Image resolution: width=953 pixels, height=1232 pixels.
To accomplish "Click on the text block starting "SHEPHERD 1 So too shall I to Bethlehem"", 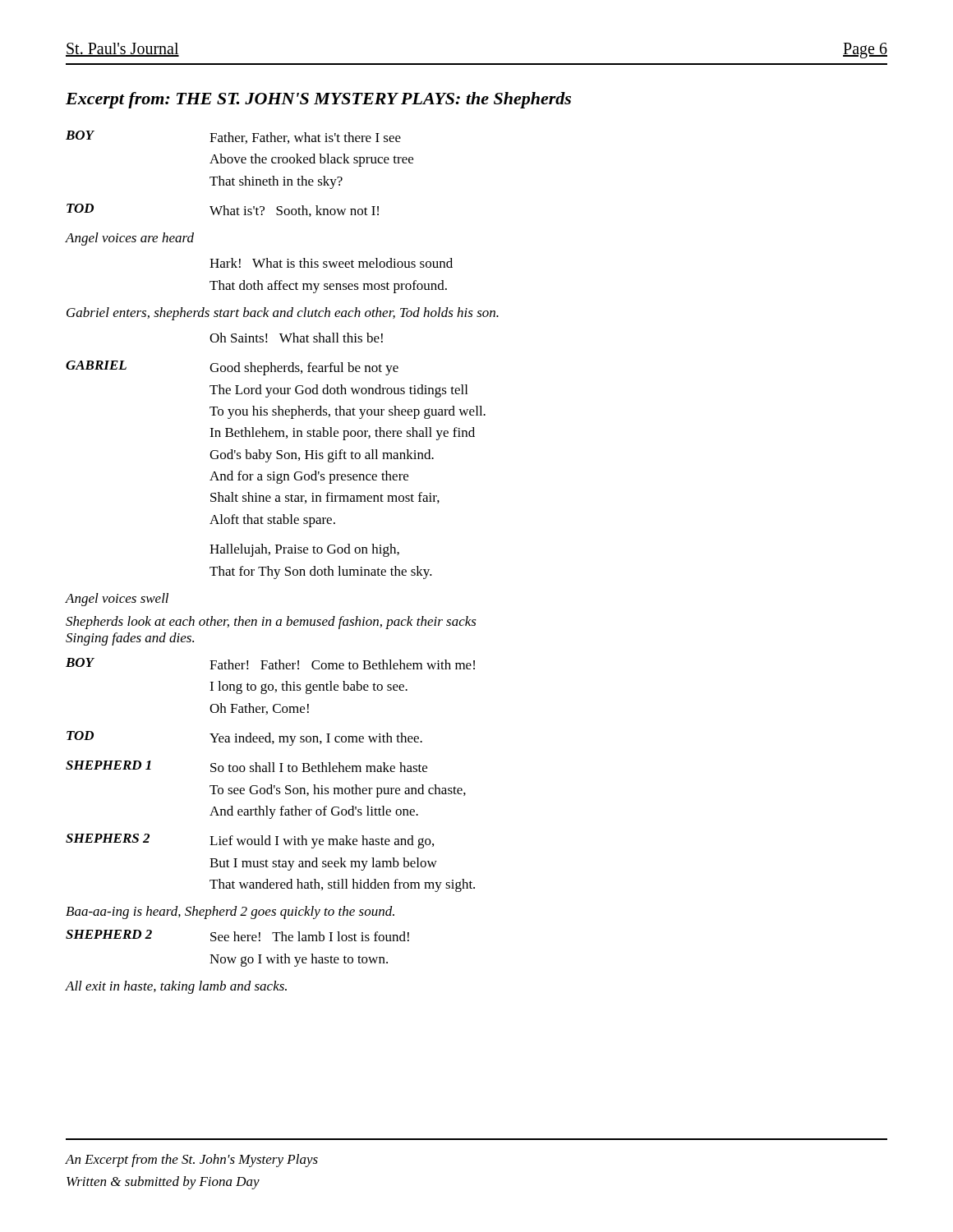I will [x=266, y=790].
